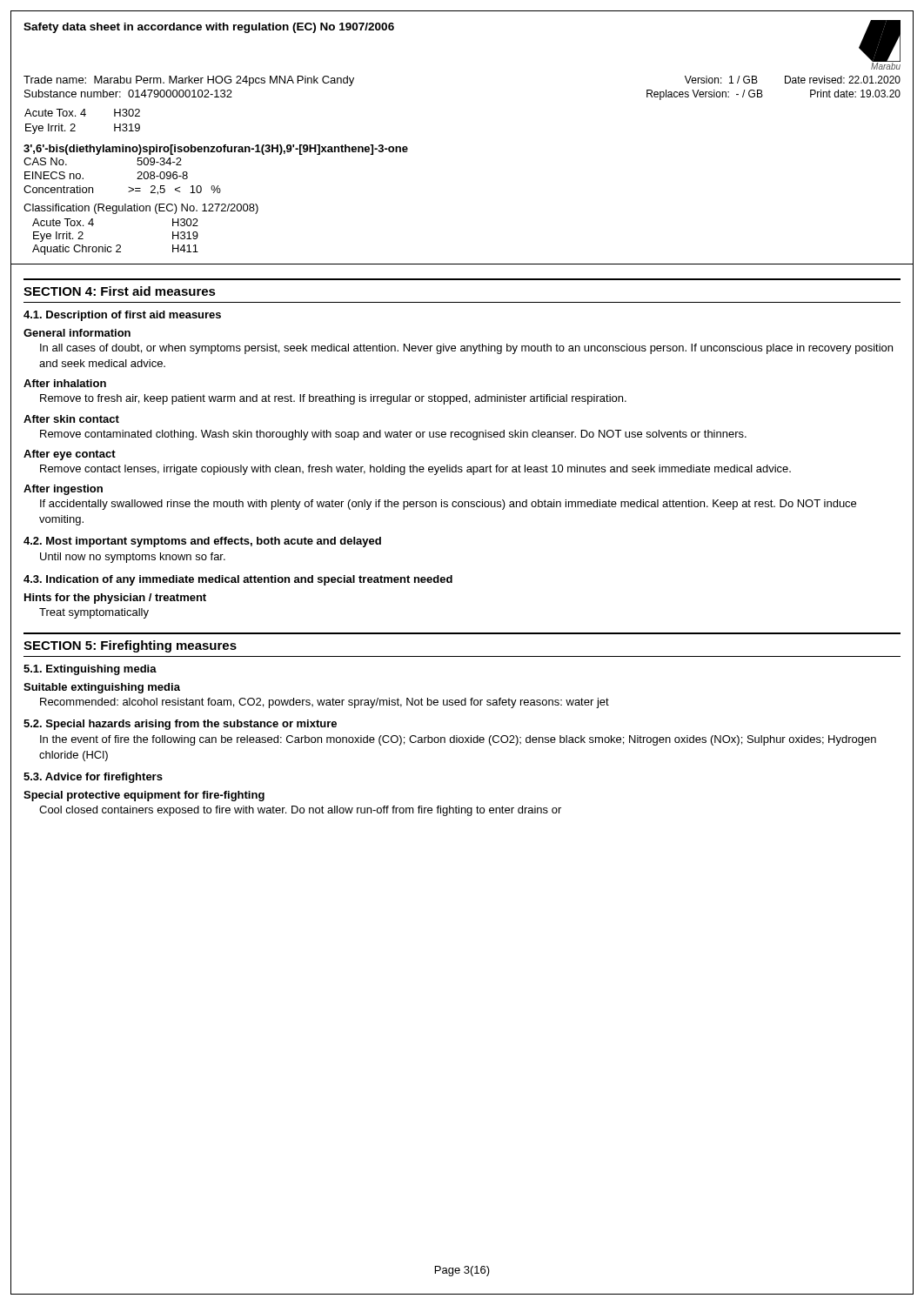Viewport: 924px width, 1305px height.
Task: Point to the section header beginning "4.3. Indication of any immediate medical attention"
Action: pos(238,579)
